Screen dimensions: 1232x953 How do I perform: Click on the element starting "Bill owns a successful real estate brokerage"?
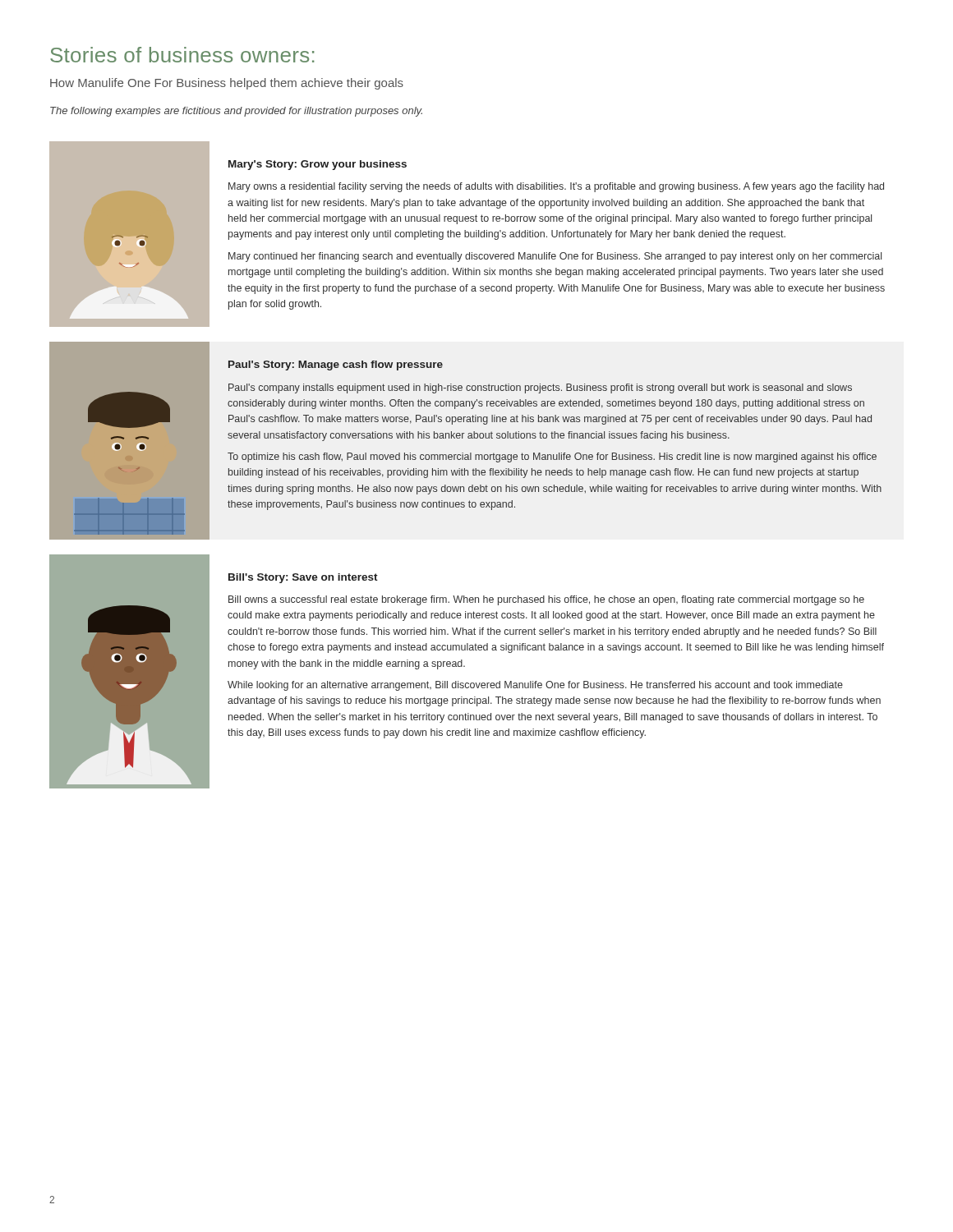(556, 631)
